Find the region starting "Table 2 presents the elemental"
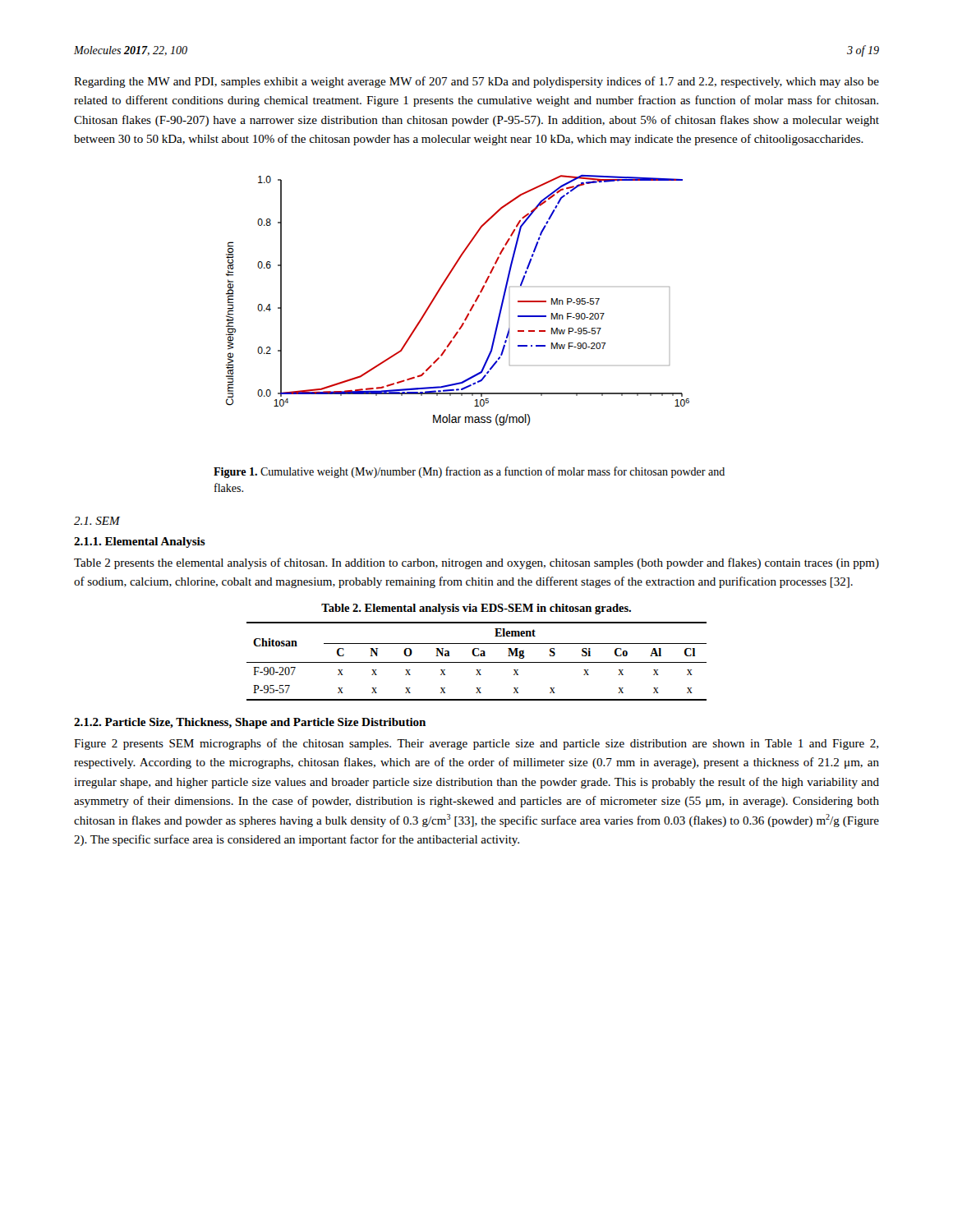 click(476, 572)
